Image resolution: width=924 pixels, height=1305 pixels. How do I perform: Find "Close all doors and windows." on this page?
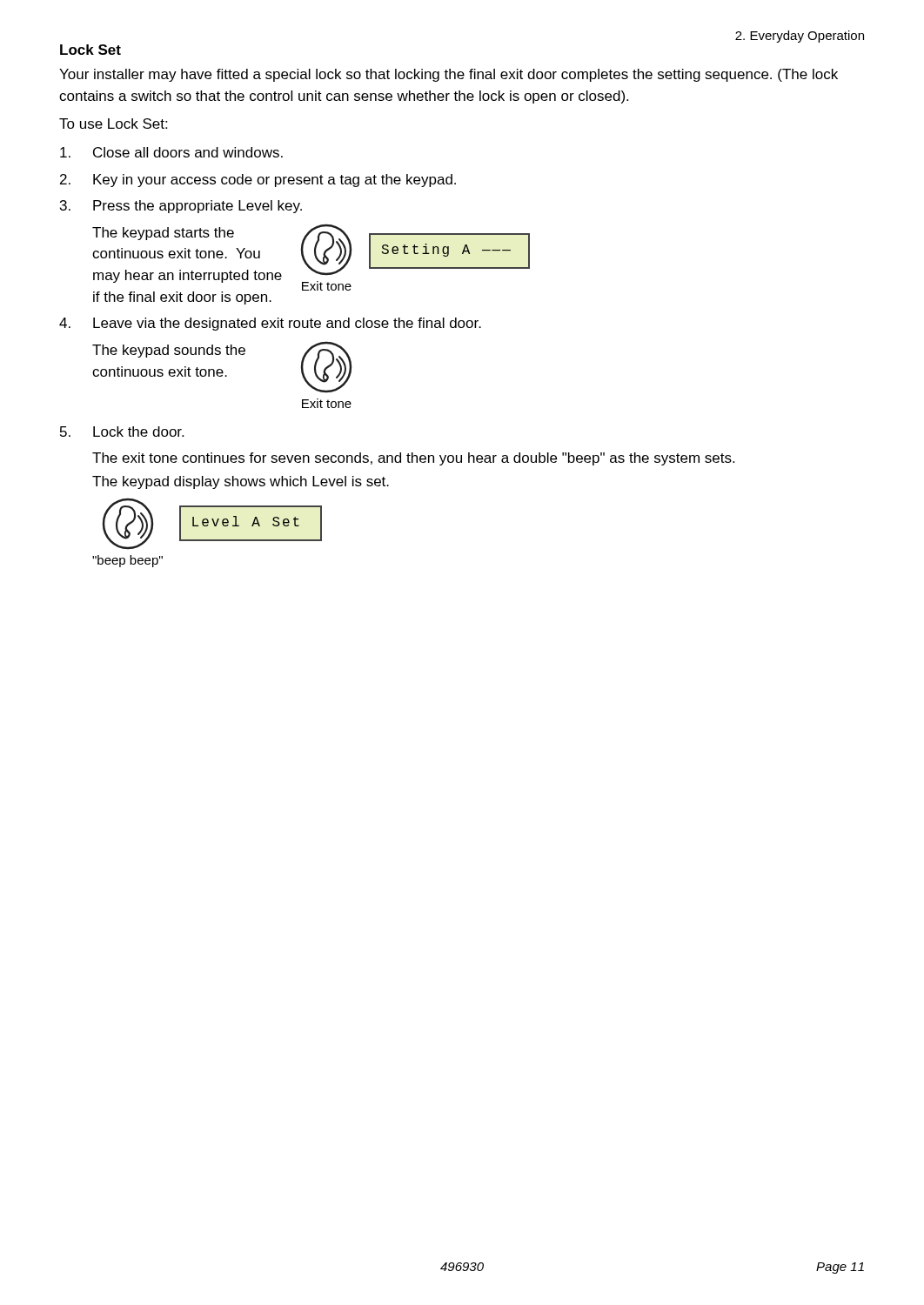[171, 152]
